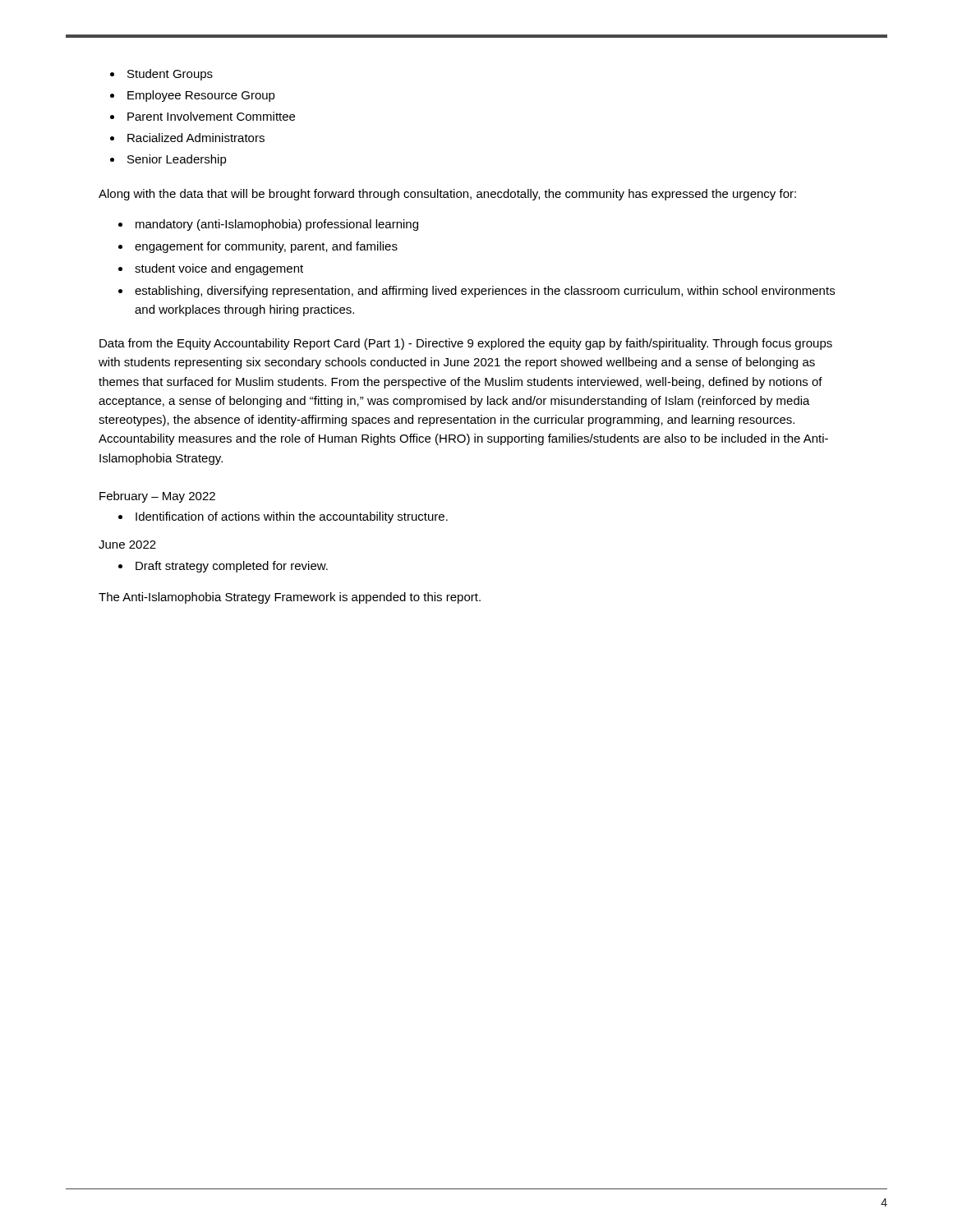Image resolution: width=953 pixels, height=1232 pixels.
Task: Locate the block of text that opens with "Identification of actions within"
Action: (292, 517)
